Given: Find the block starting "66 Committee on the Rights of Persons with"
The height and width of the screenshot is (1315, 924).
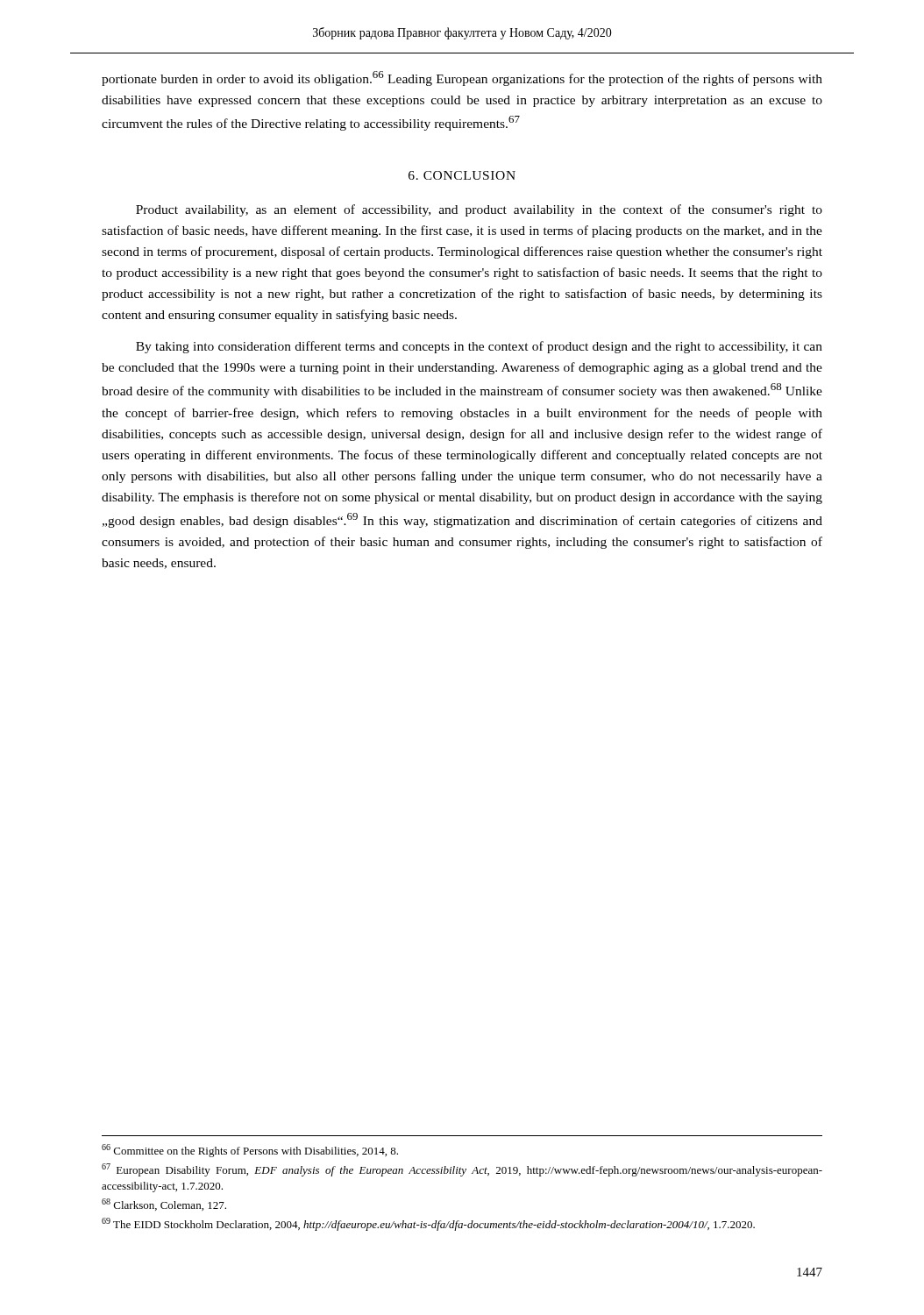Looking at the screenshot, I should [250, 1150].
